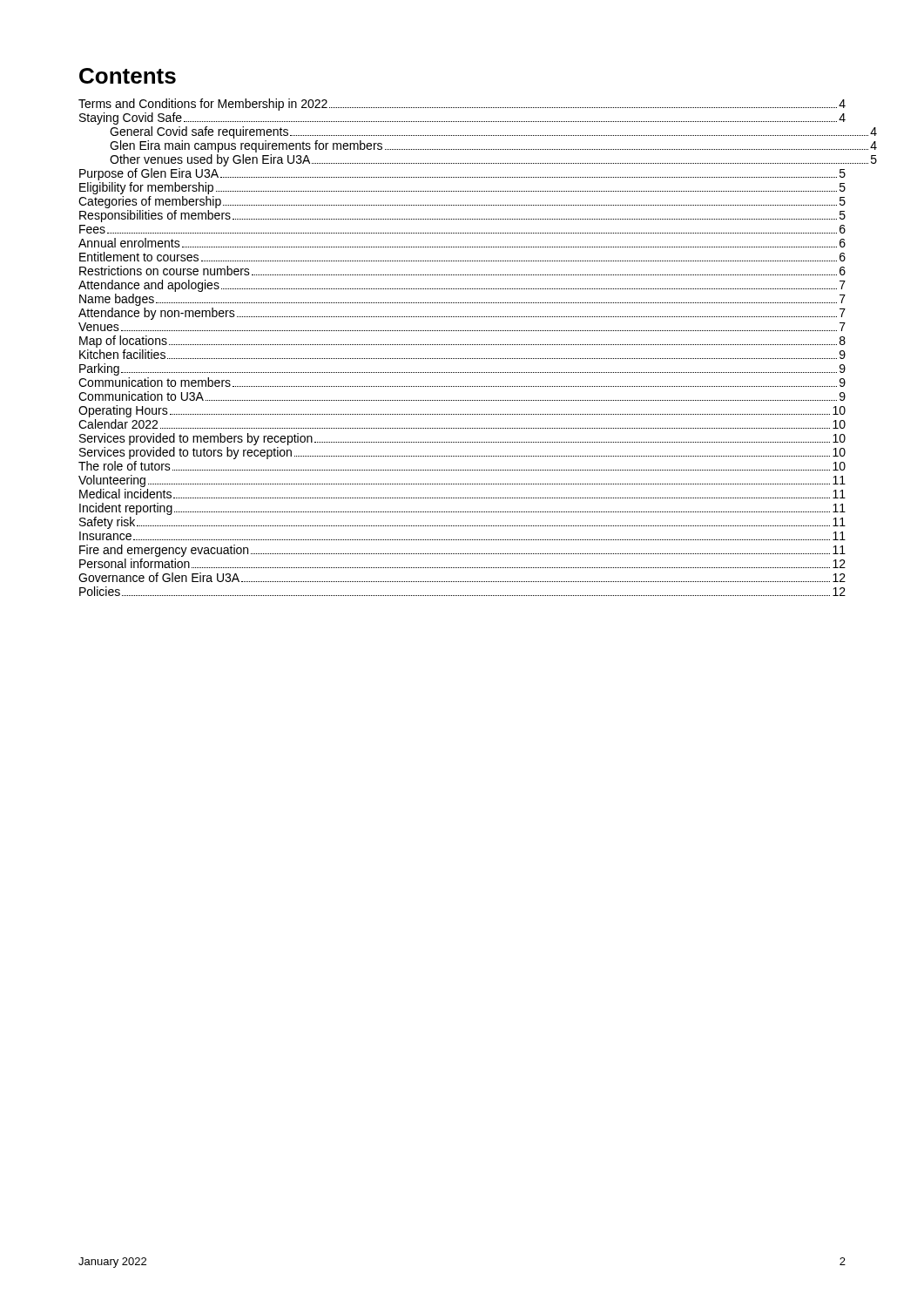The image size is (924, 1307).
Task: Click on the list item with the text "Glen Eira main campus requirements for members 4"
Action: 493,146
